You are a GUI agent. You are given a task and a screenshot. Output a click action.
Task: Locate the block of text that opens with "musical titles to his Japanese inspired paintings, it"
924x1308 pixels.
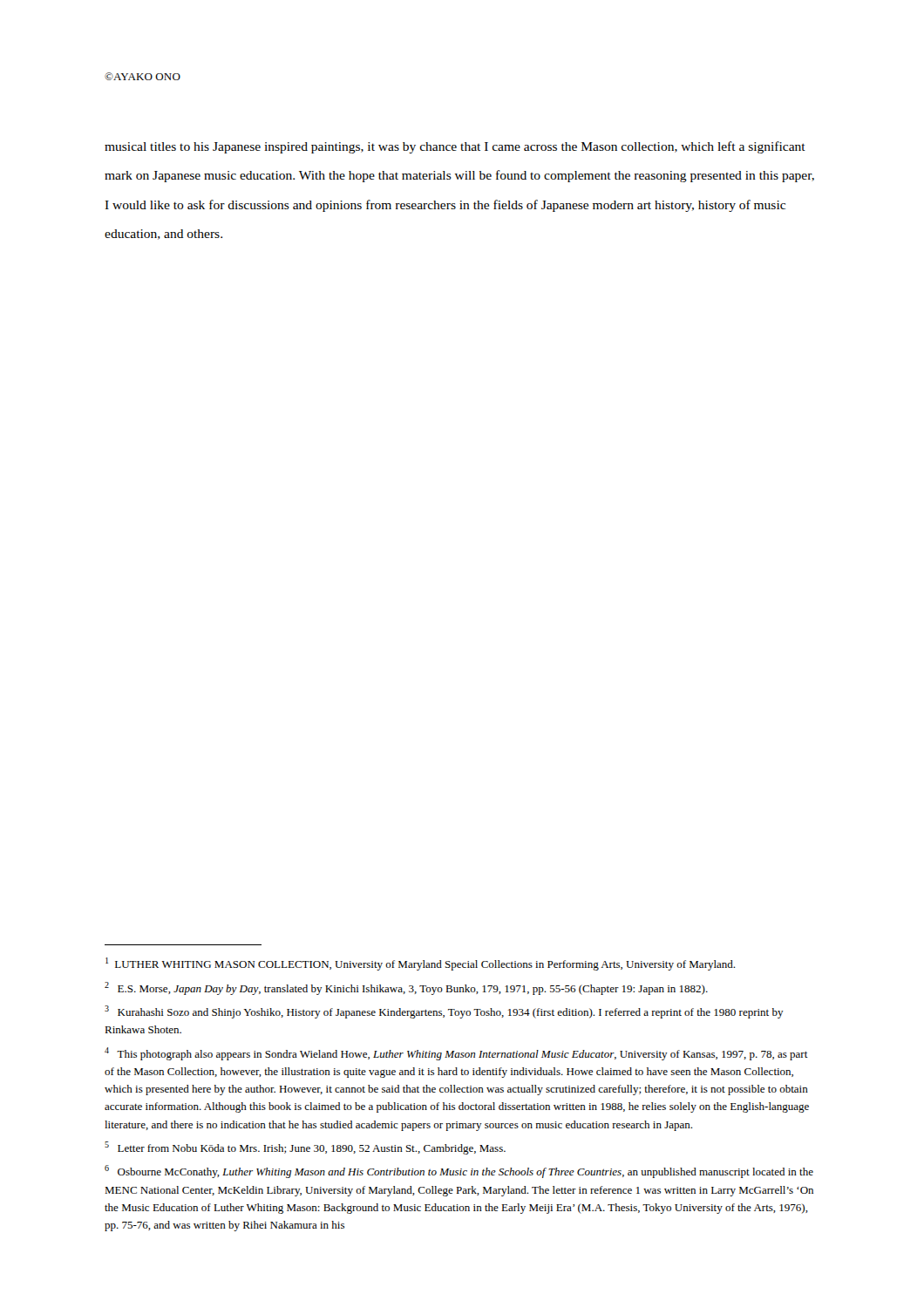pyautogui.click(x=460, y=190)
